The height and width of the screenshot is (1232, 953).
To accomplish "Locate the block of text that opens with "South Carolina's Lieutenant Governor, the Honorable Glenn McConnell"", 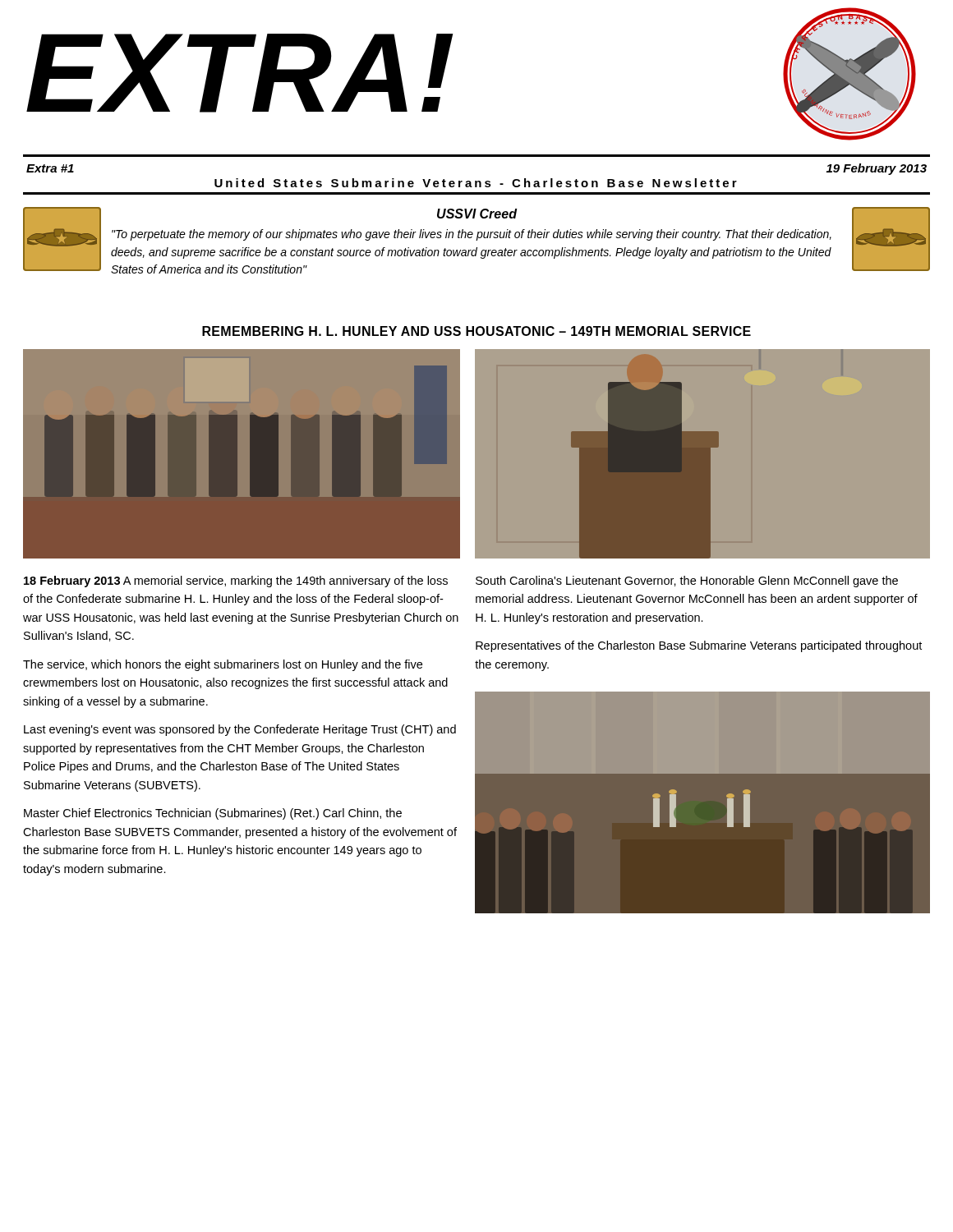I will pyautogui.click(x=696, y=599).
